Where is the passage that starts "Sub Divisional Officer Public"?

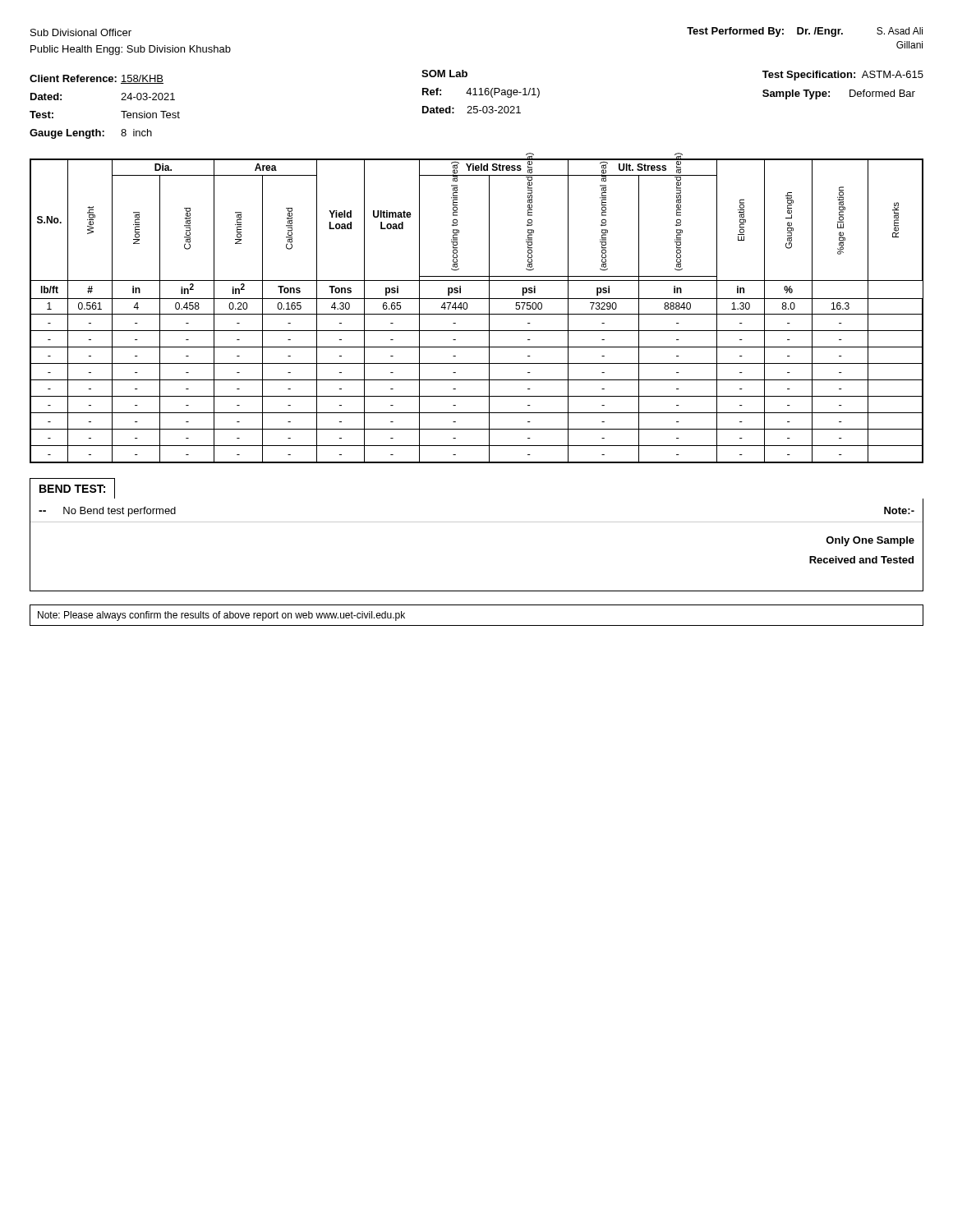130,40
